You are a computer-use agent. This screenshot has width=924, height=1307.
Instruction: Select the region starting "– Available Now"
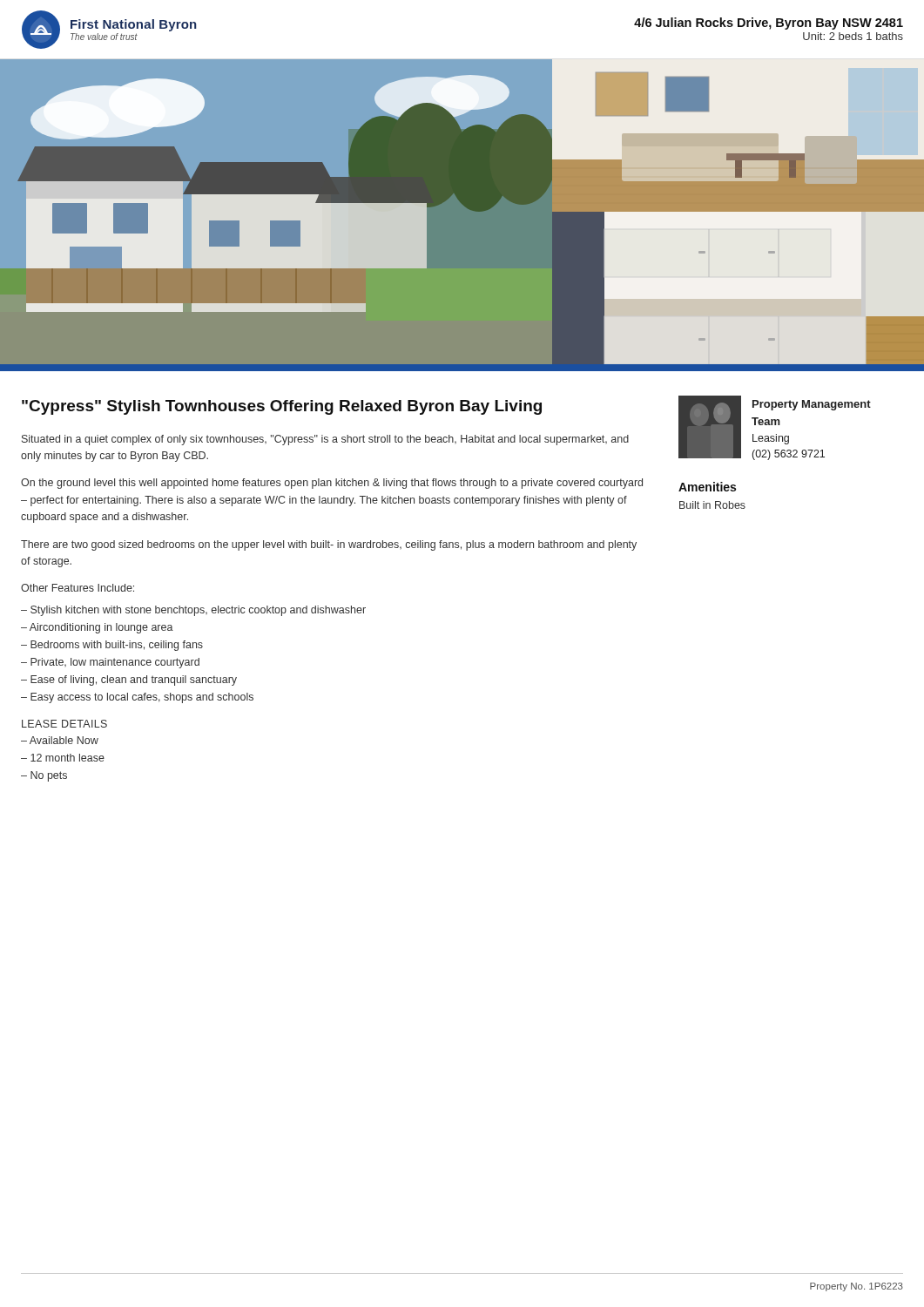coord(60,740)
